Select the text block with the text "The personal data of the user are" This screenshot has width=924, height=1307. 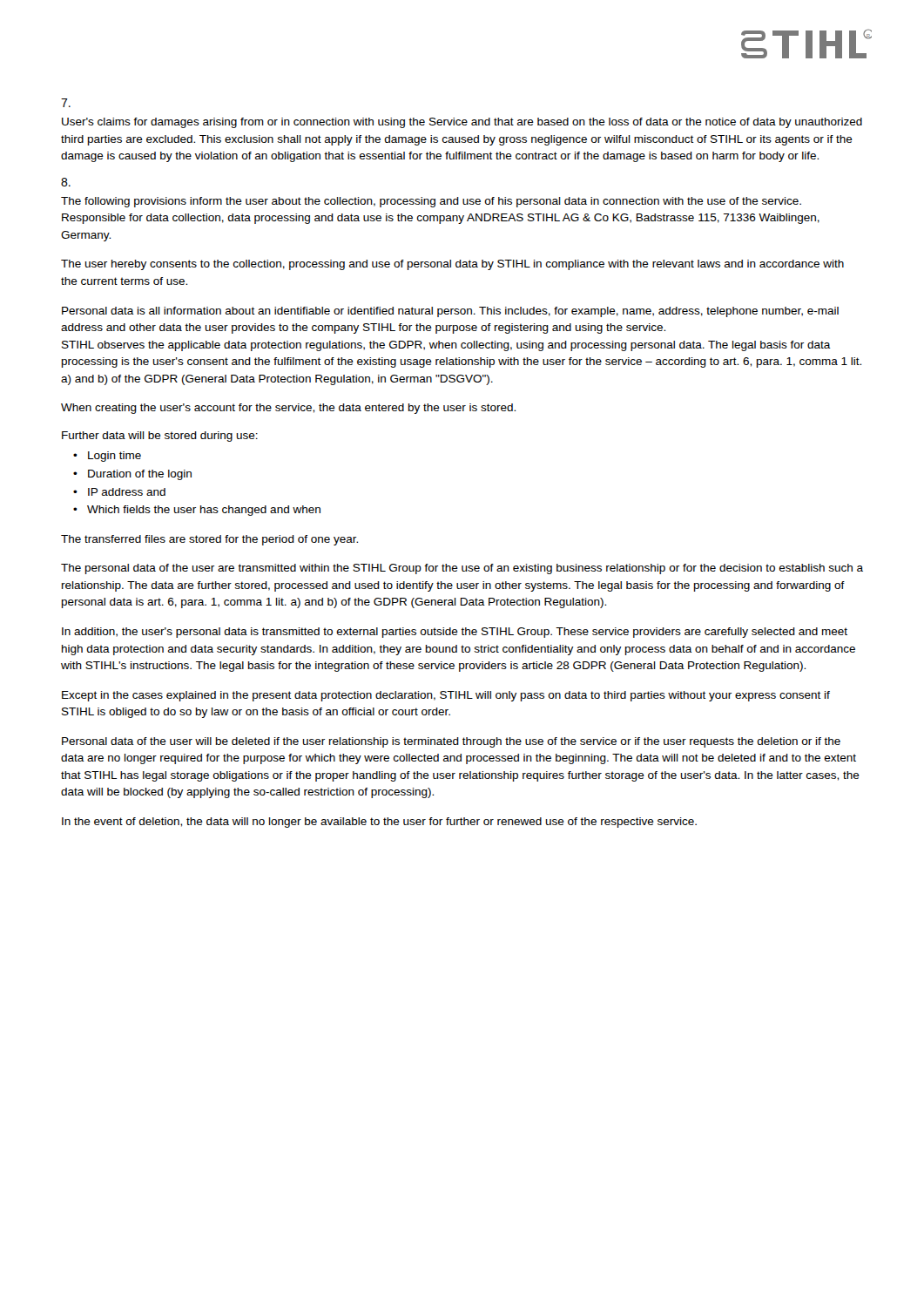pyautogui.click(x=462, y=585)
